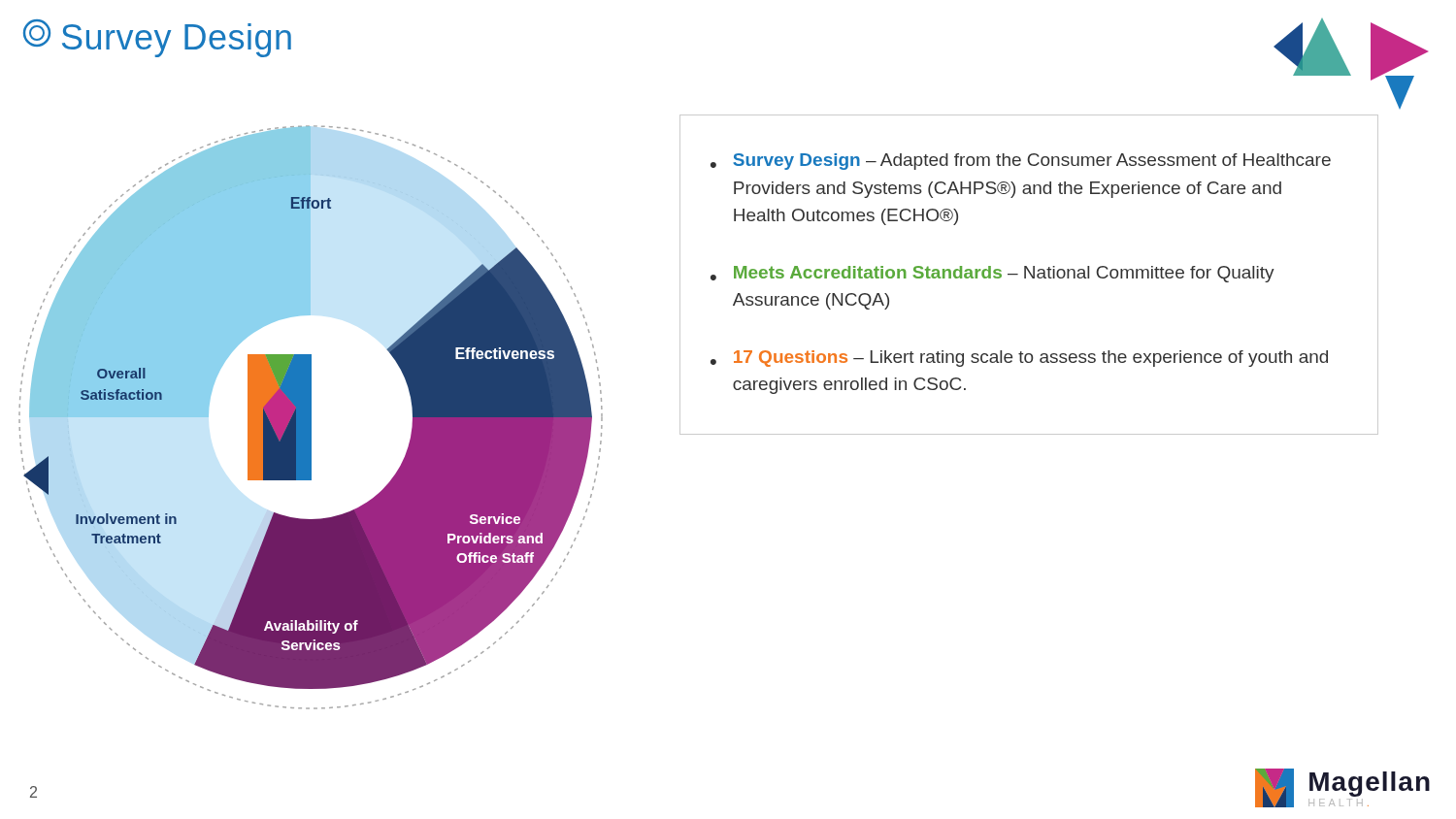Locate the infographic

pos(320,408)
